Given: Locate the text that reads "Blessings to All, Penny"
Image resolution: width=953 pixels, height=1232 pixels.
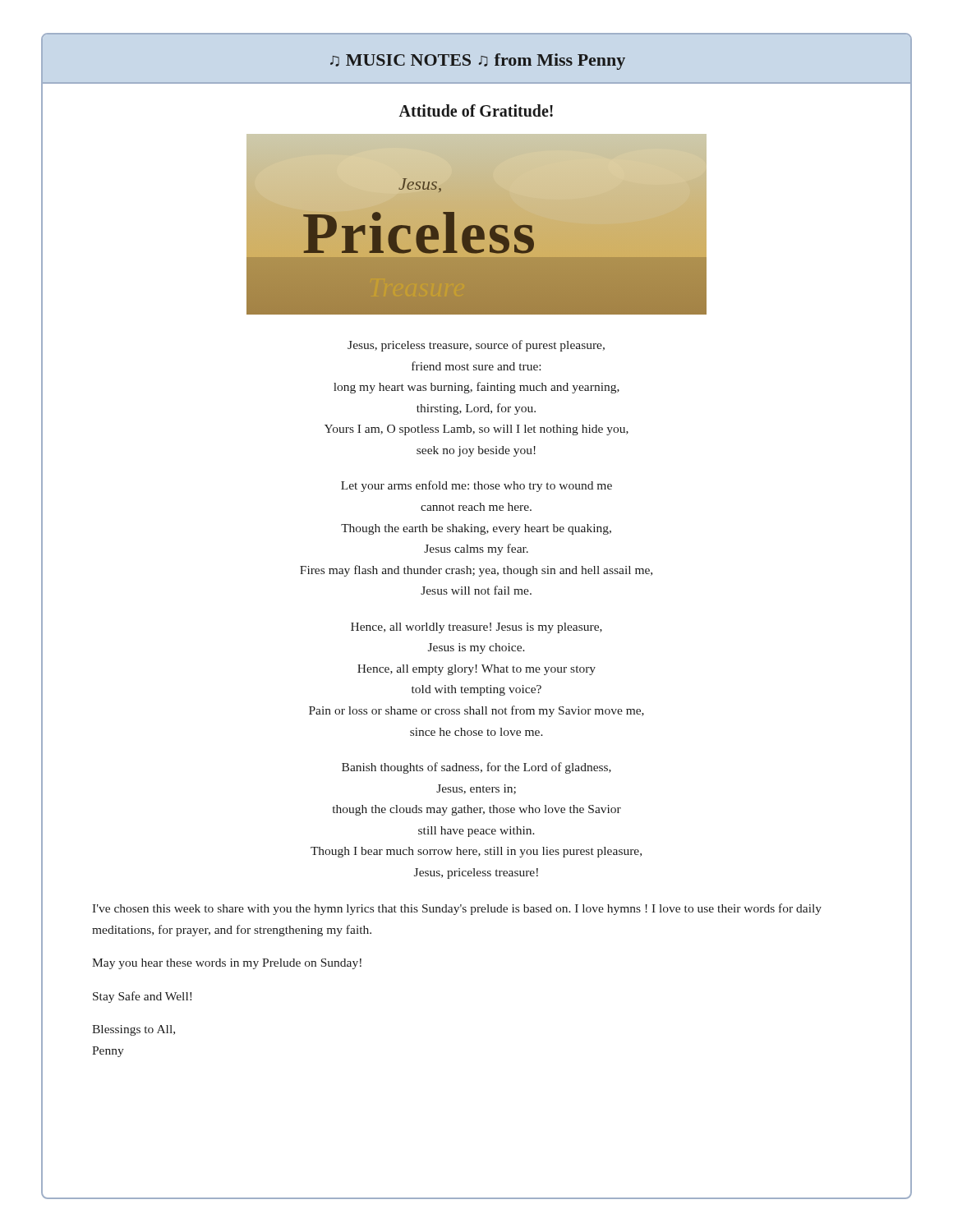Looking at the screenshot, I should coord(134,1039).
